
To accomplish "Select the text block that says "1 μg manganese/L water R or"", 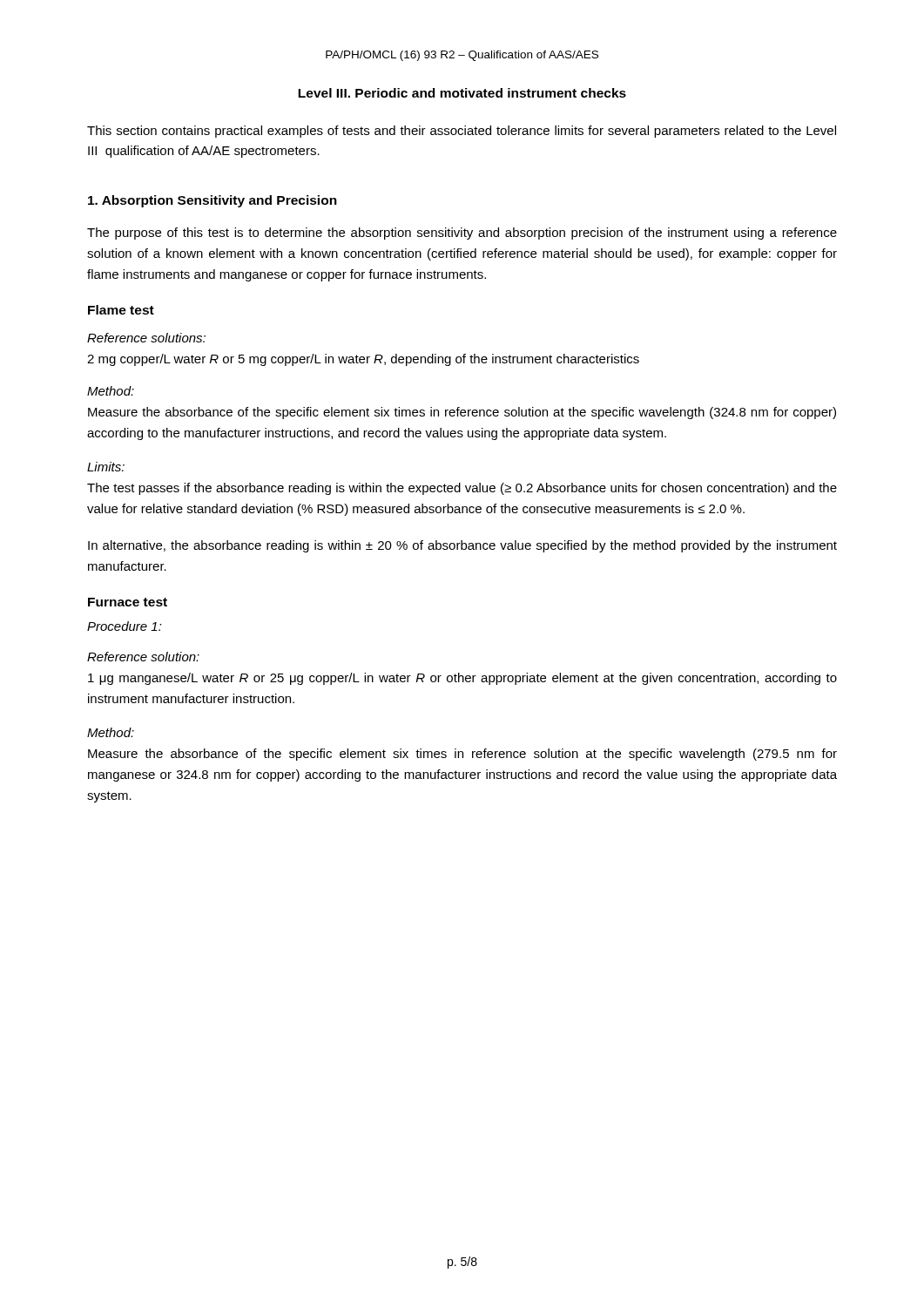I will (x=462, y=687).
